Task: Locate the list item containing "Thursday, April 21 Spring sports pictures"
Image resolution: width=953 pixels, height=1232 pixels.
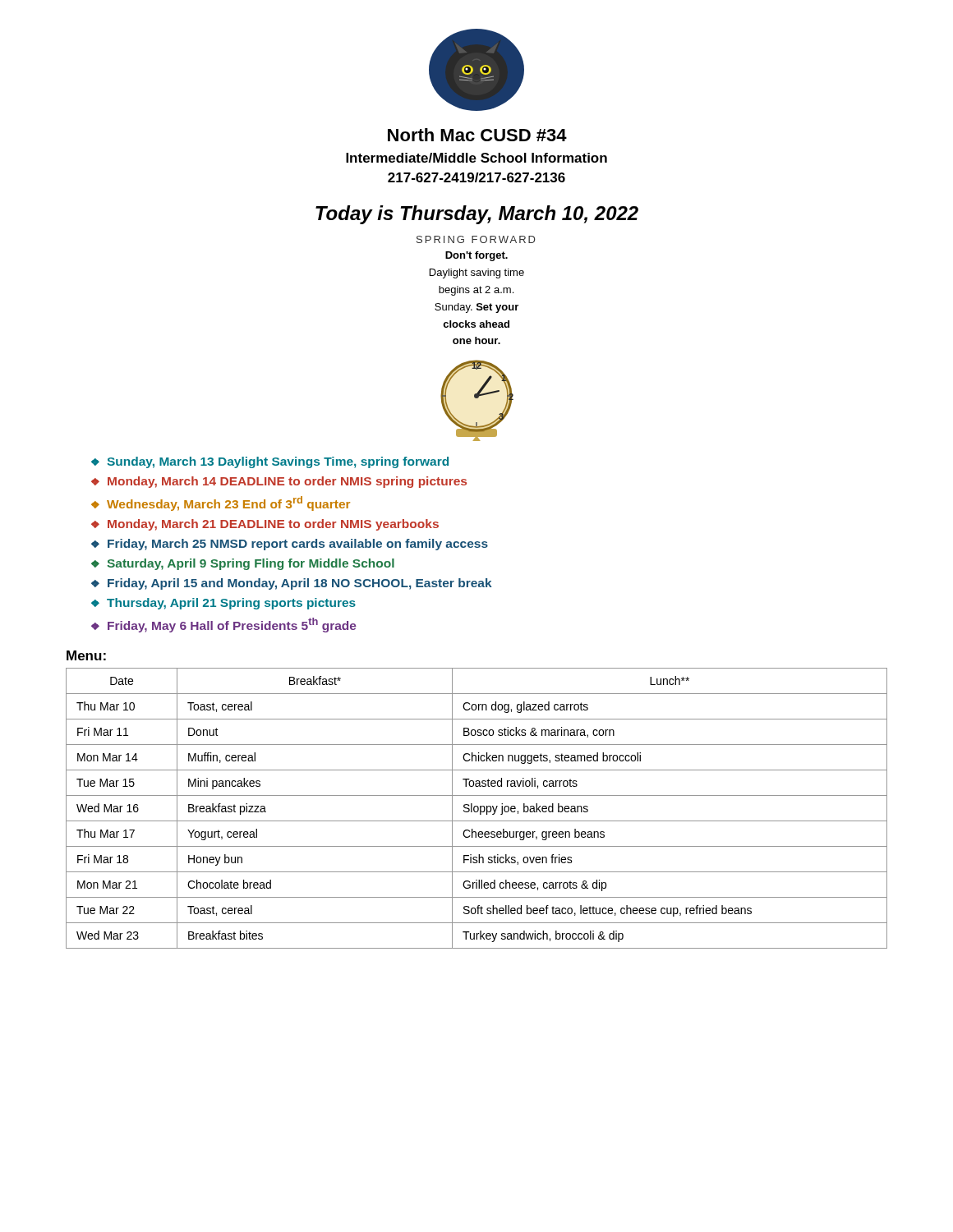Action: tap(231, 603)
